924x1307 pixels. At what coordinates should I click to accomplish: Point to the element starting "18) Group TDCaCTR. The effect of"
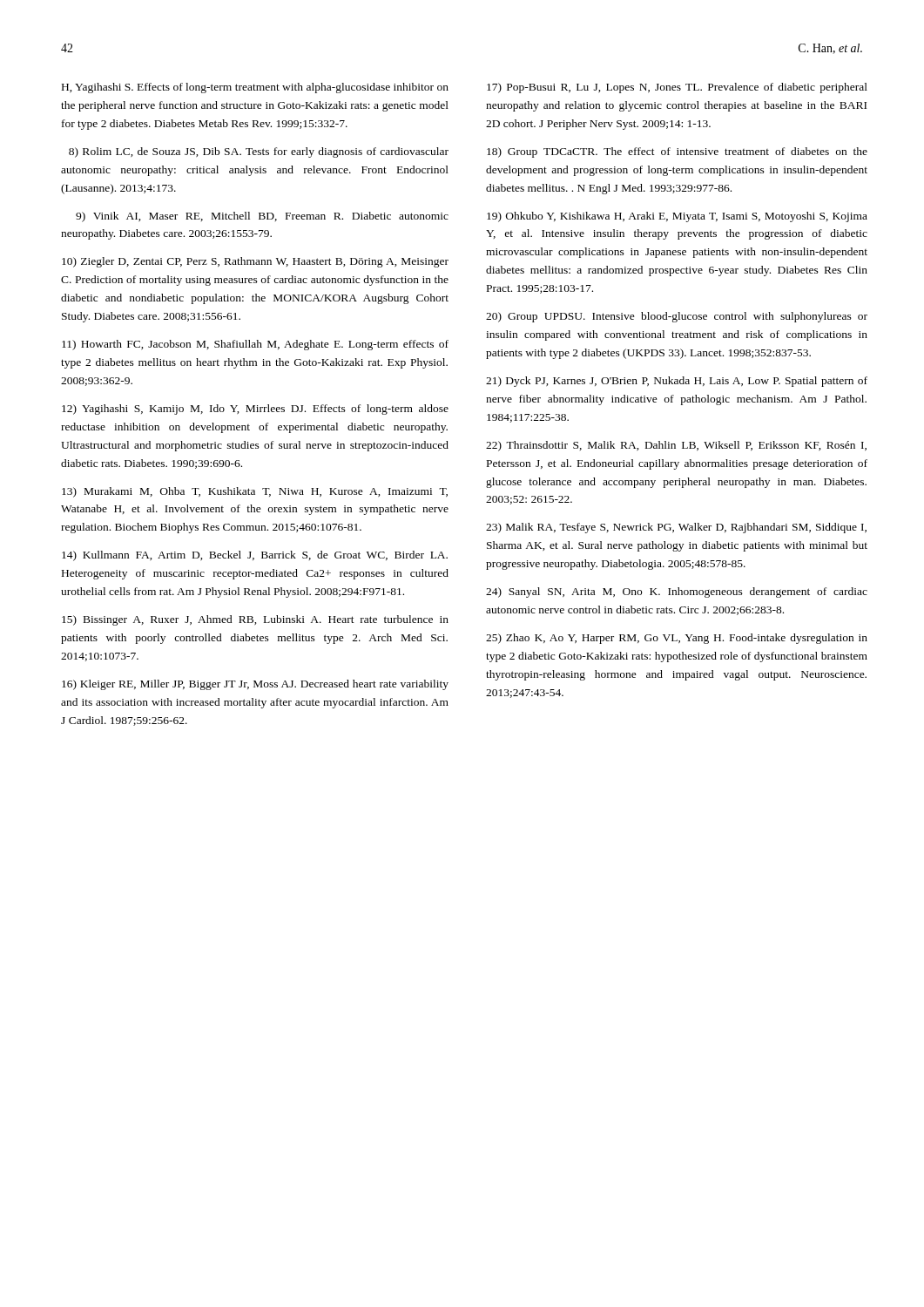click(677, 169)
